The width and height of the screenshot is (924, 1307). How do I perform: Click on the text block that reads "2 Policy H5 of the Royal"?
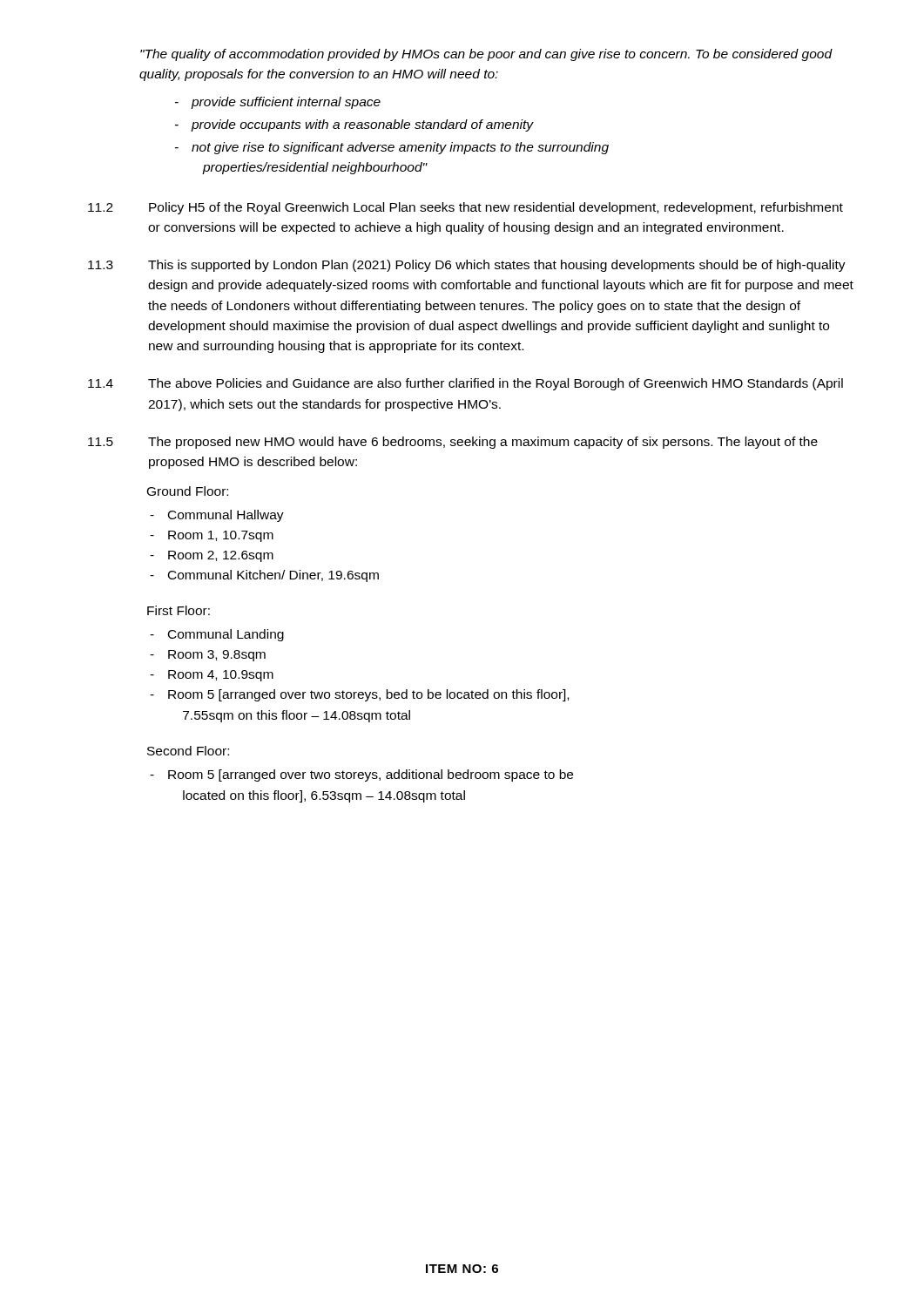point(471,217)
